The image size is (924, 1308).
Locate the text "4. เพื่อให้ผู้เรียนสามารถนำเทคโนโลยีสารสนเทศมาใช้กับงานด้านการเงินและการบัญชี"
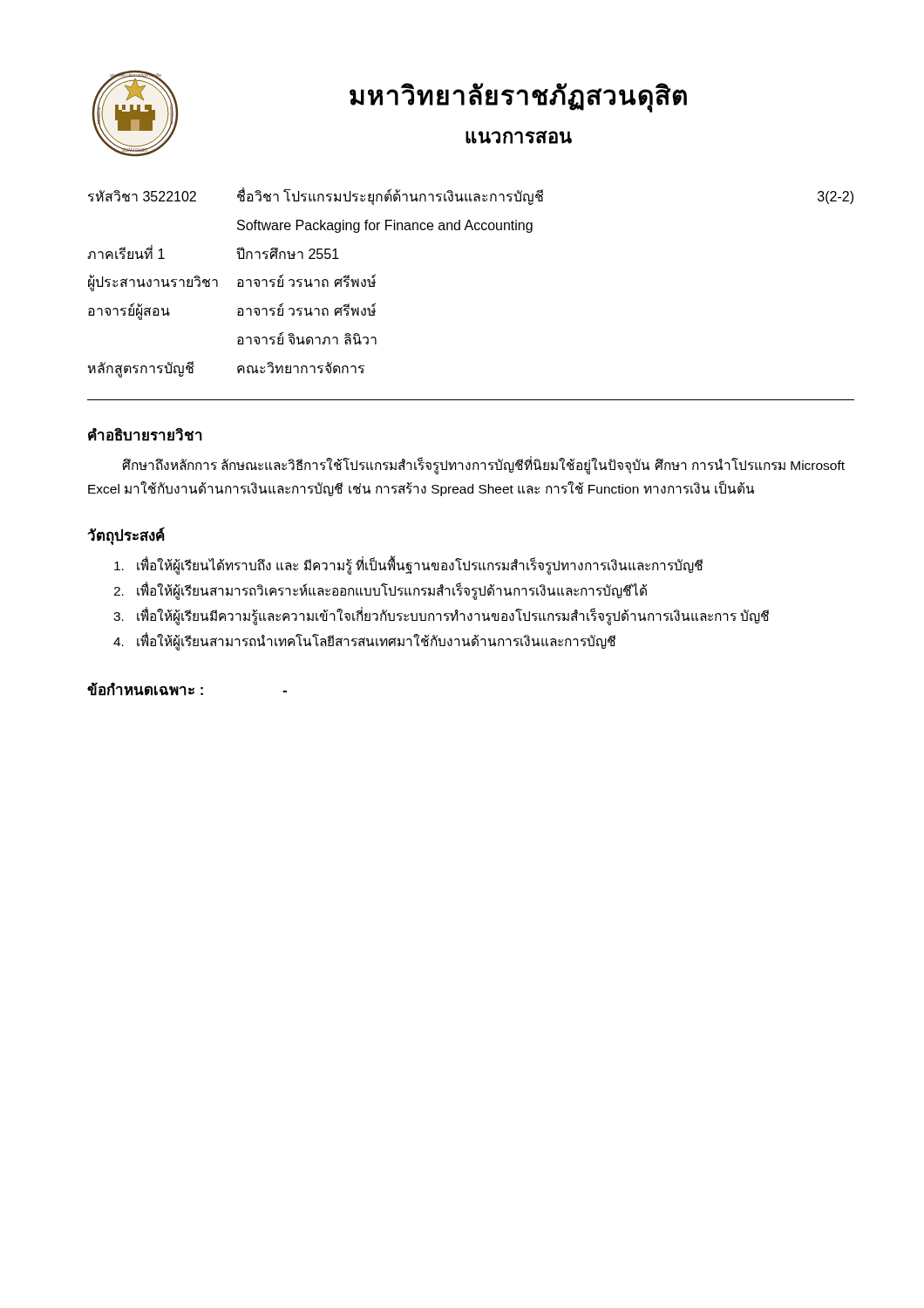click(x=484, y=642)
